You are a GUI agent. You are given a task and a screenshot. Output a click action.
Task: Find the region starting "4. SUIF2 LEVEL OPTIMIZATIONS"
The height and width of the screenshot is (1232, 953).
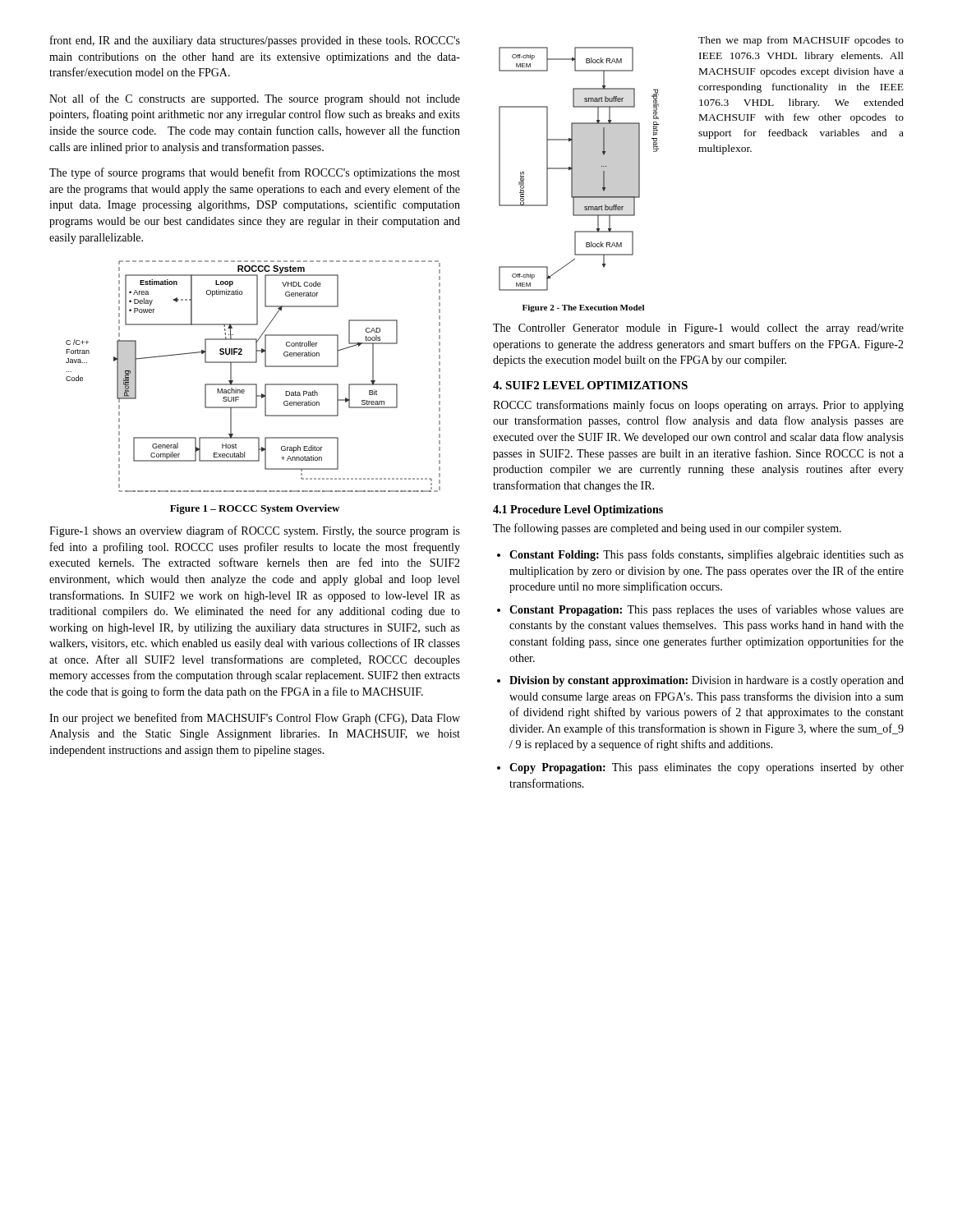tap(590, 385)
